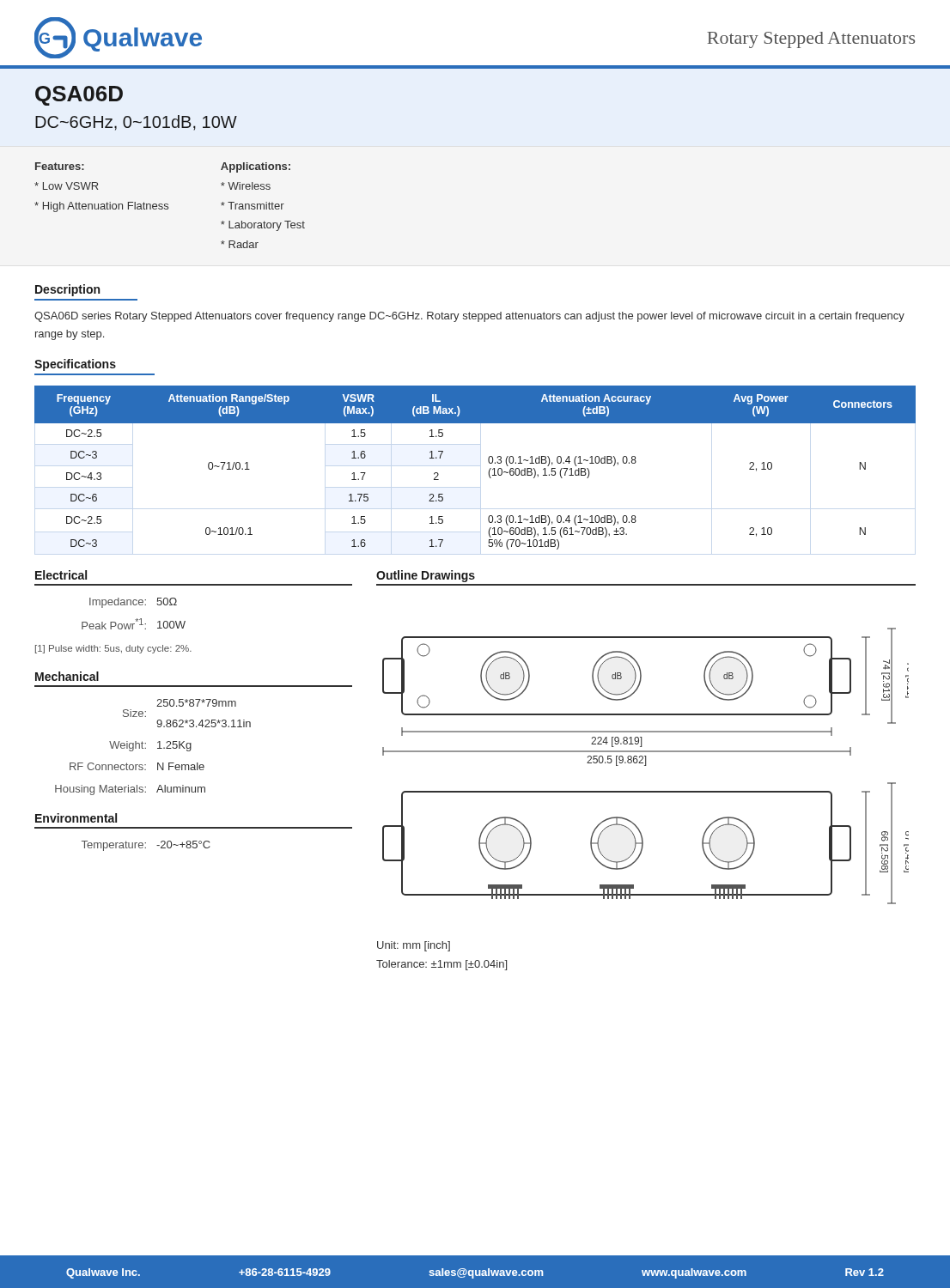Navigate to the text block starting "Impedance: 50Ω Peak Powr*1: 100W [1] Pulse width:"
Image resolution: width=950 pixels, height=1288 pixels.
[x=193, y=624]
